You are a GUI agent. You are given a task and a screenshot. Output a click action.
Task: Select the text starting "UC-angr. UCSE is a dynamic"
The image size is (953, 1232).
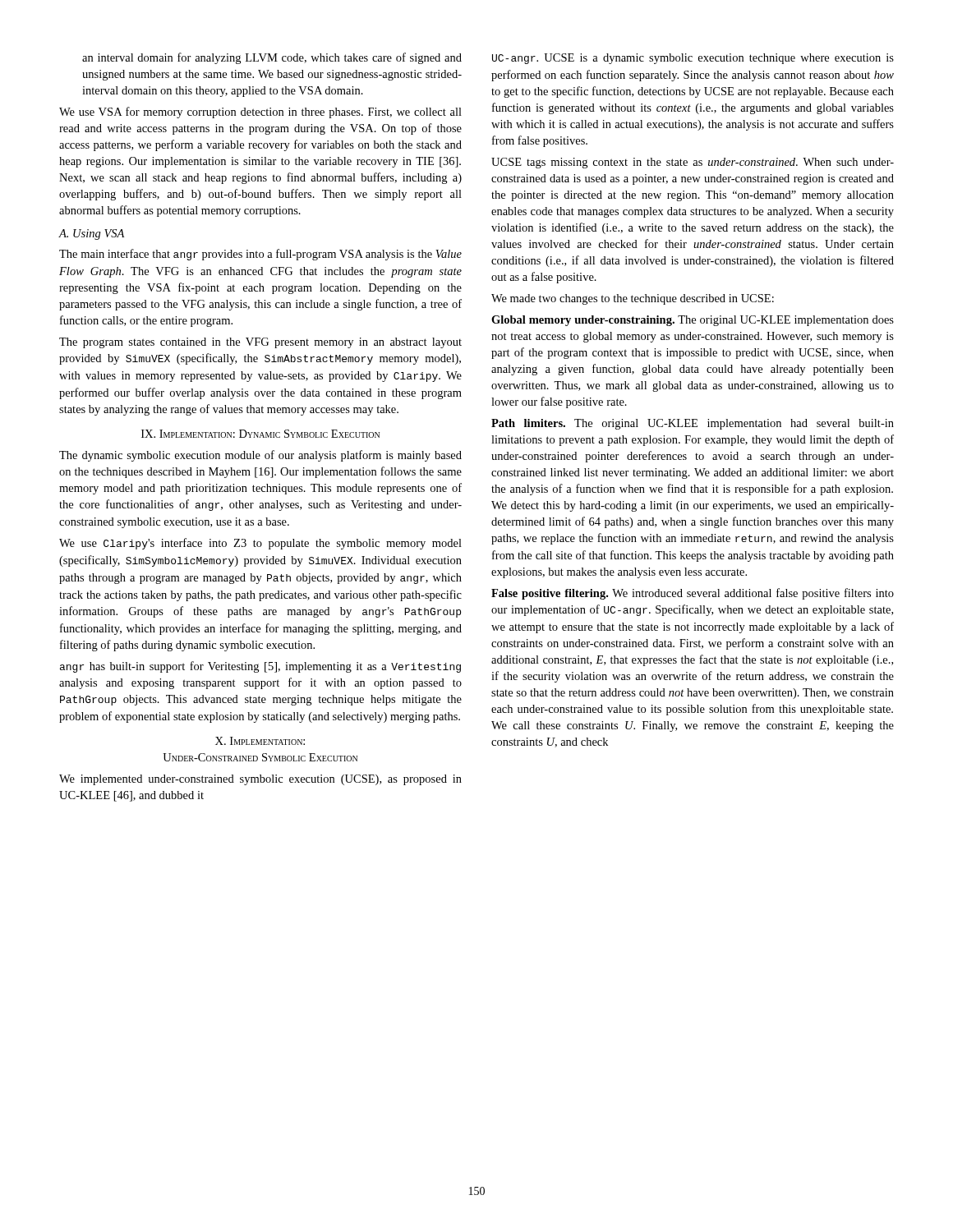pyautogui.click(x=693, y=99)
